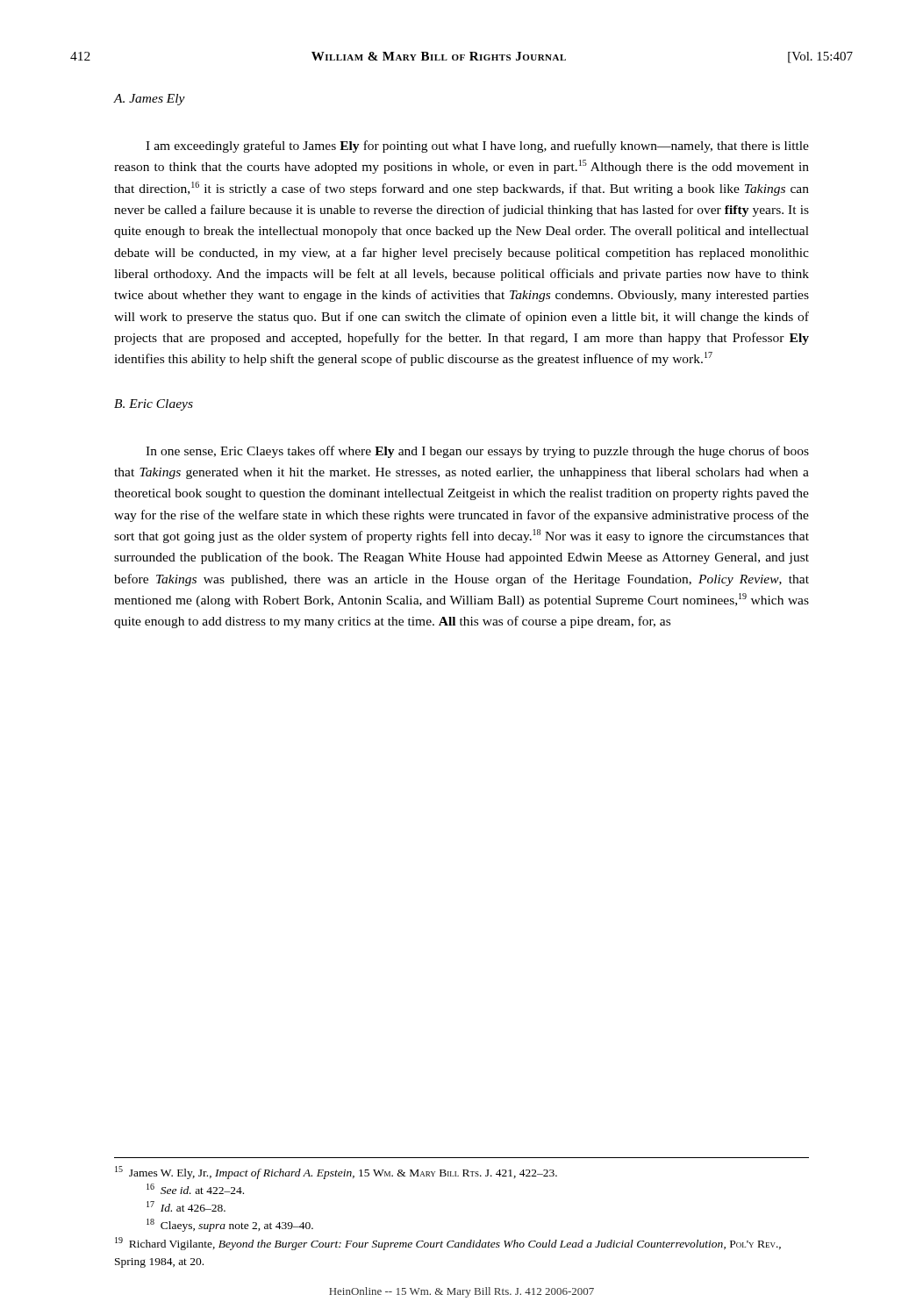
Task: Point to the block beginning "I am exceedingly"
Action: pyautogui.click(x=462, y=252)
